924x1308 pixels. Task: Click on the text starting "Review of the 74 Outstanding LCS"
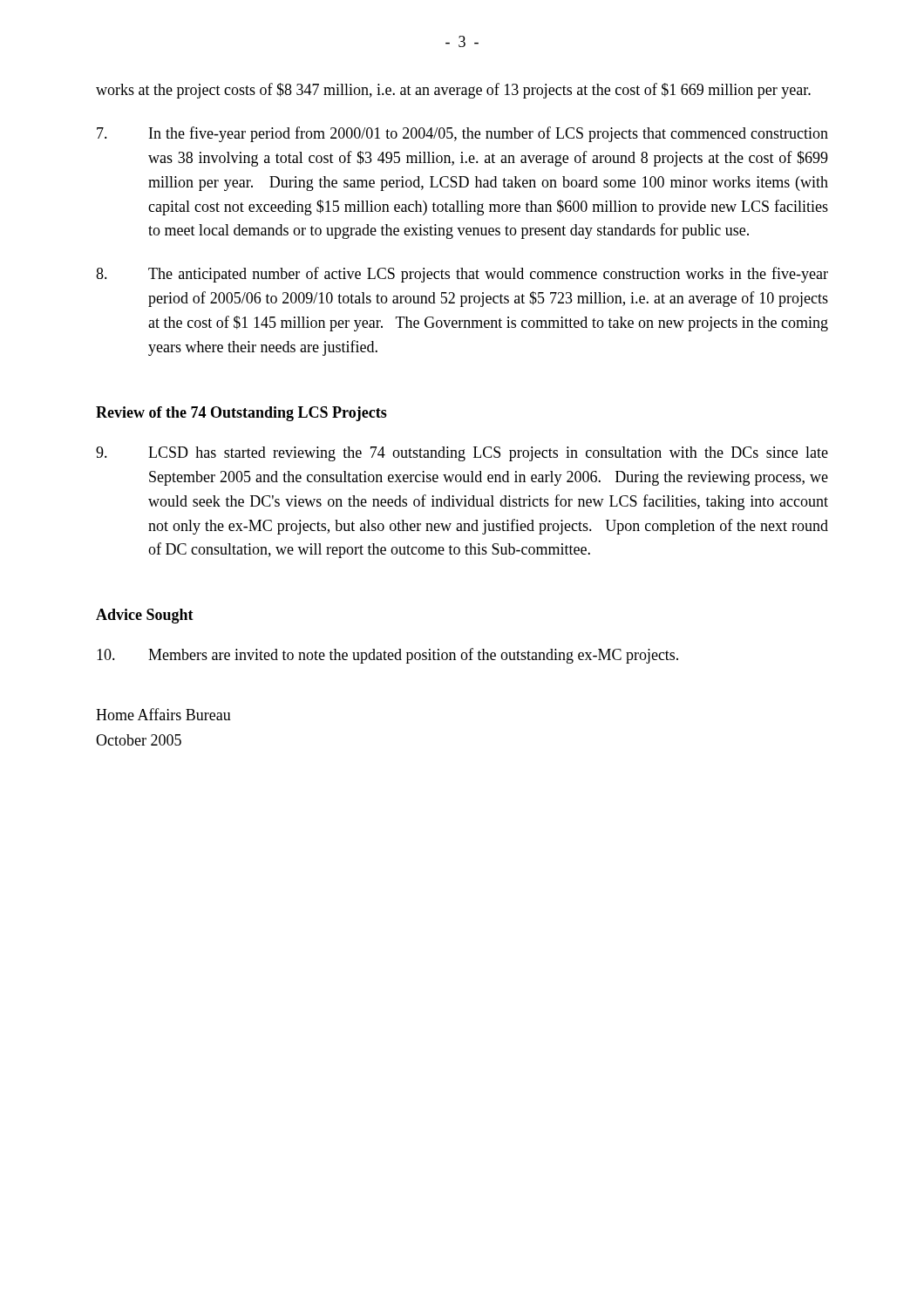pos(241,412)
